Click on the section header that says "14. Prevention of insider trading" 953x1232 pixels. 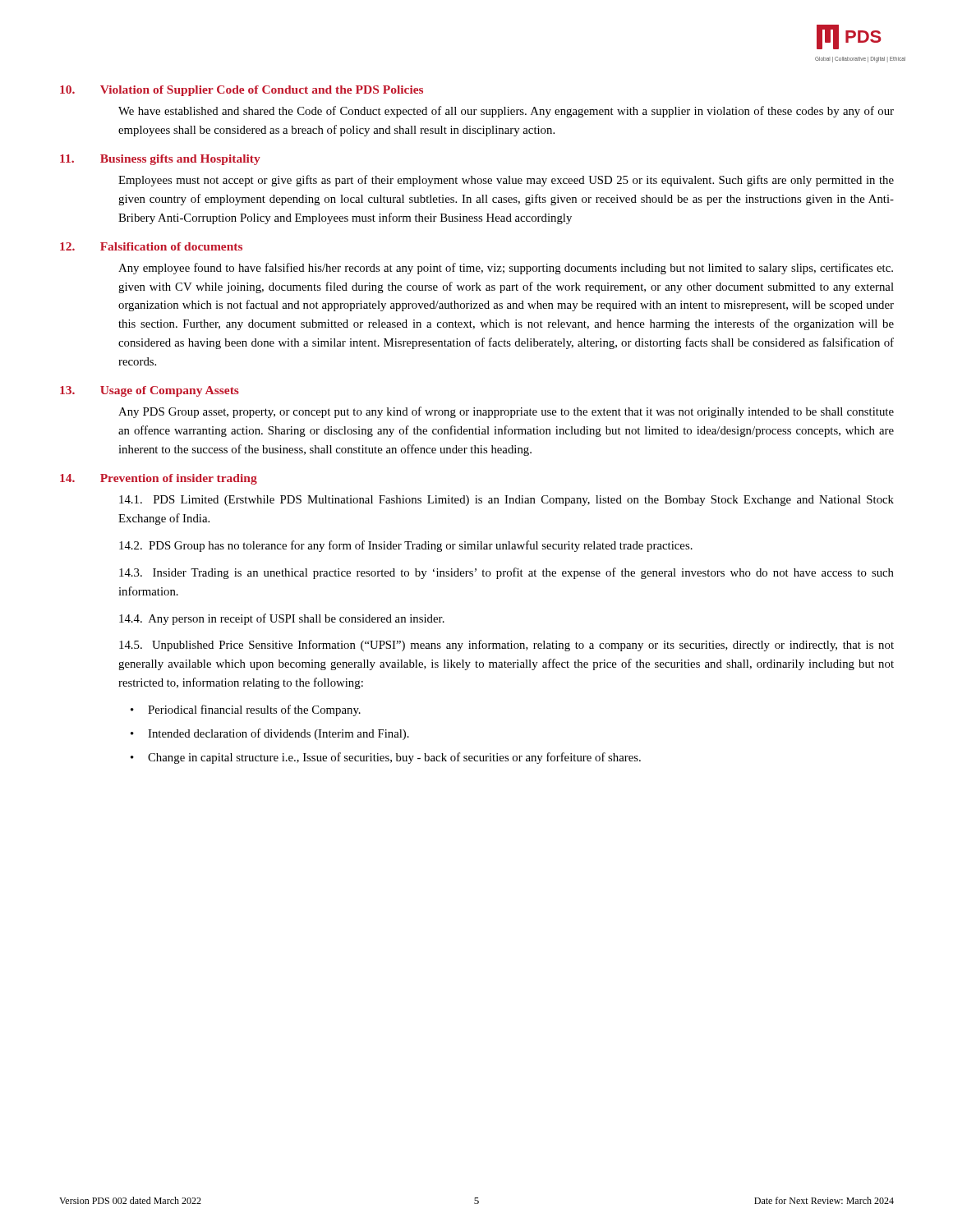coord(158,478)
